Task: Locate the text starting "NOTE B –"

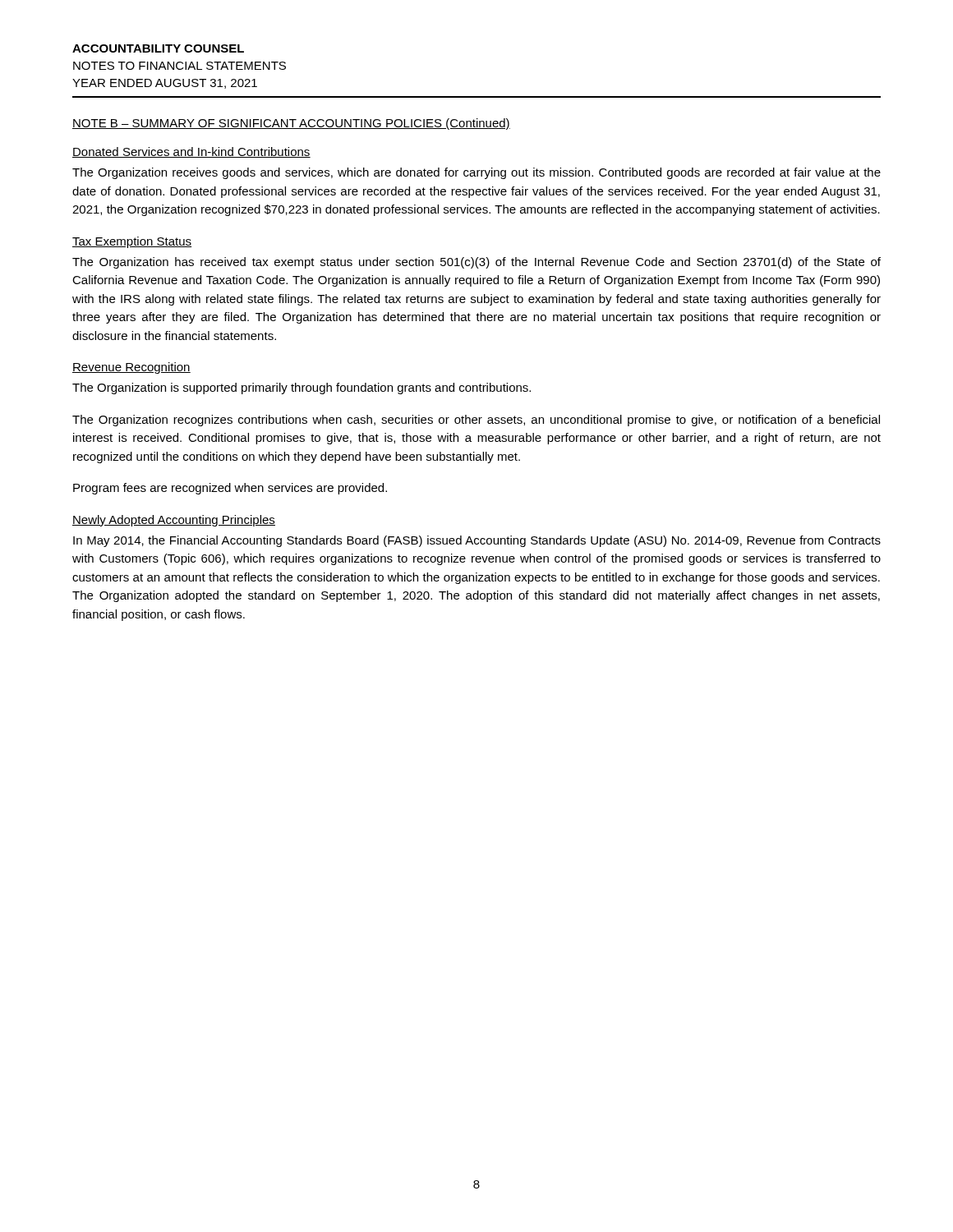Action: (x=291, y=123)
